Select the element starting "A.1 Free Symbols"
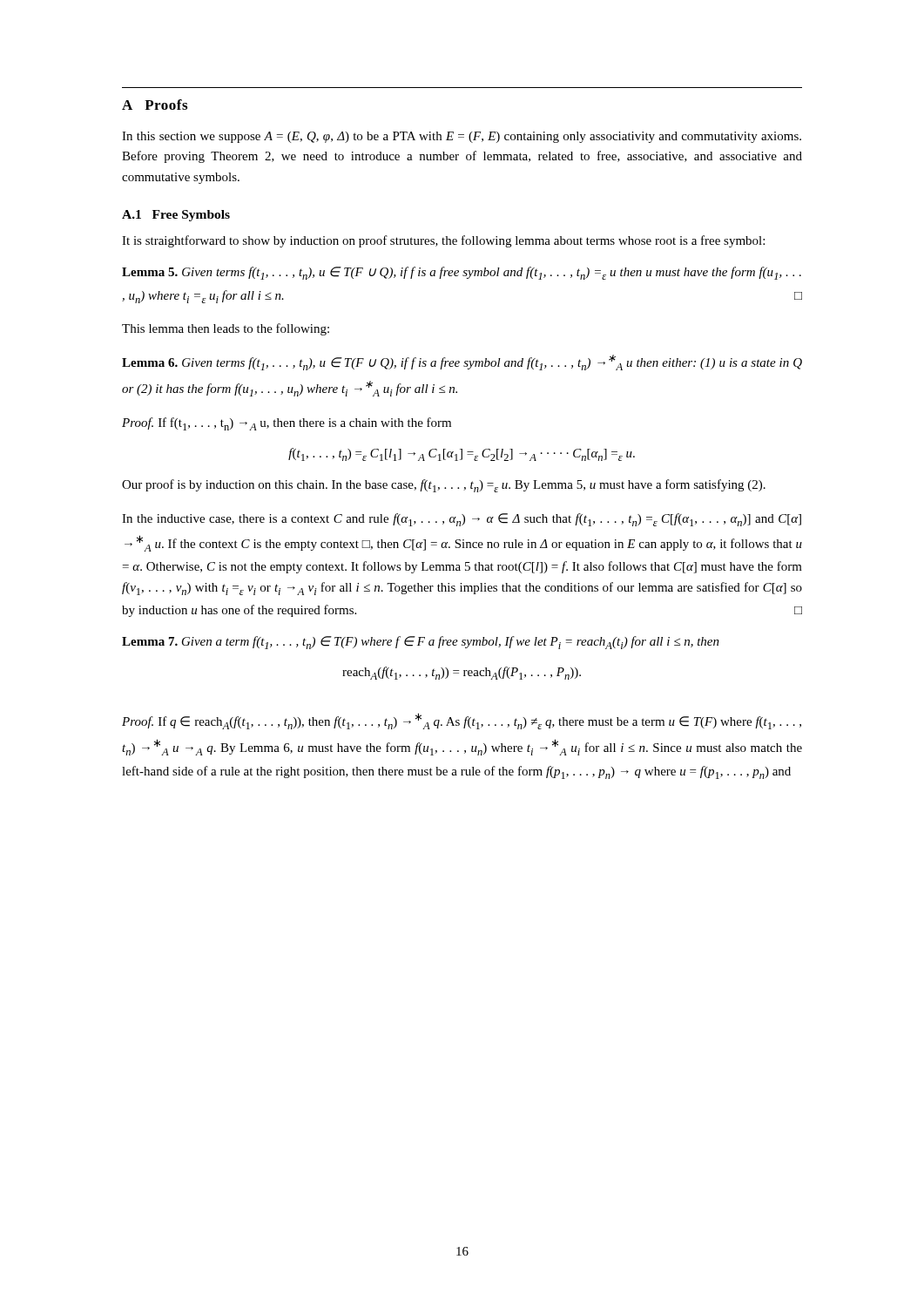 click(x=176, y=216)
